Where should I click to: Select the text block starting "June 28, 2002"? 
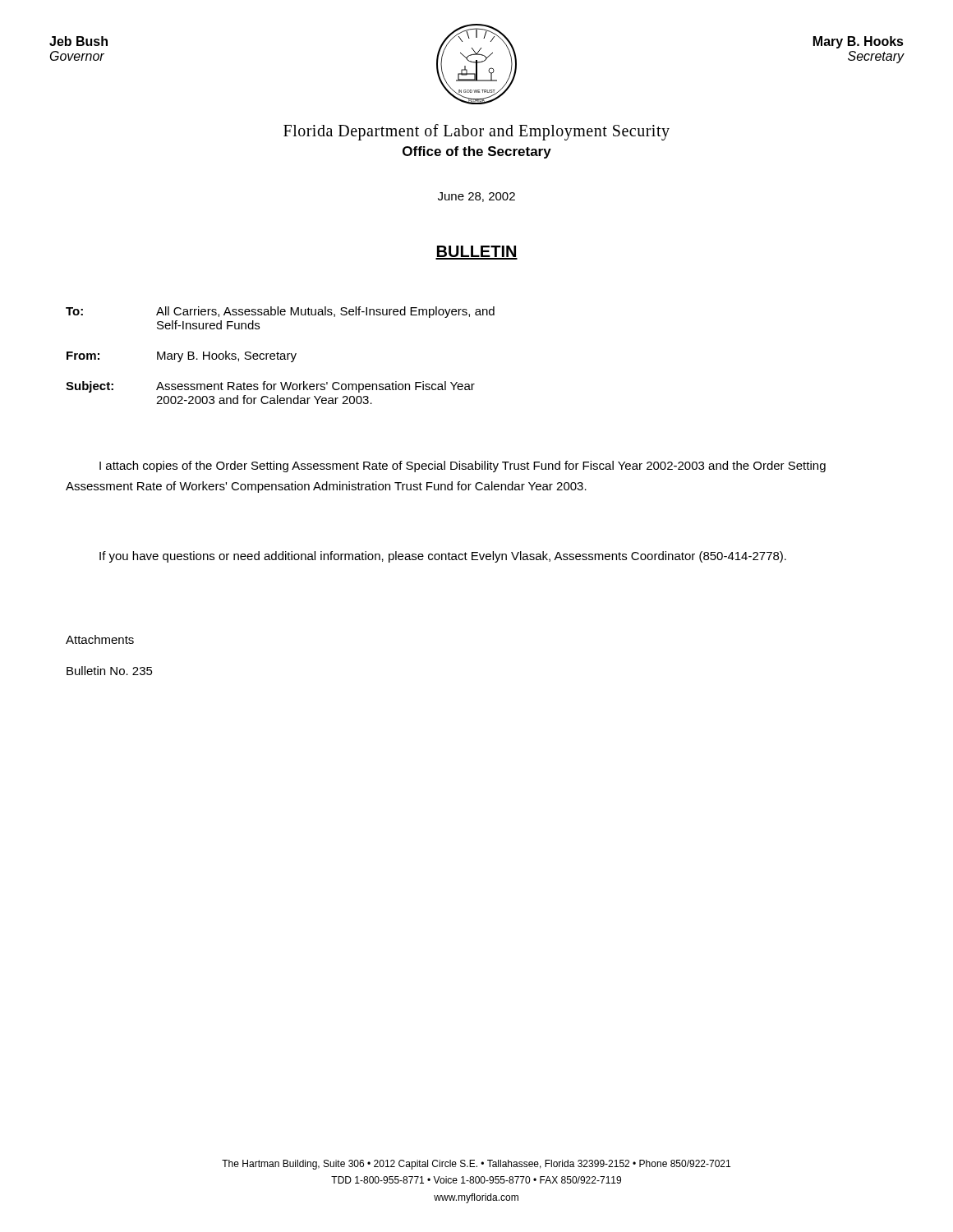(476, 196)
